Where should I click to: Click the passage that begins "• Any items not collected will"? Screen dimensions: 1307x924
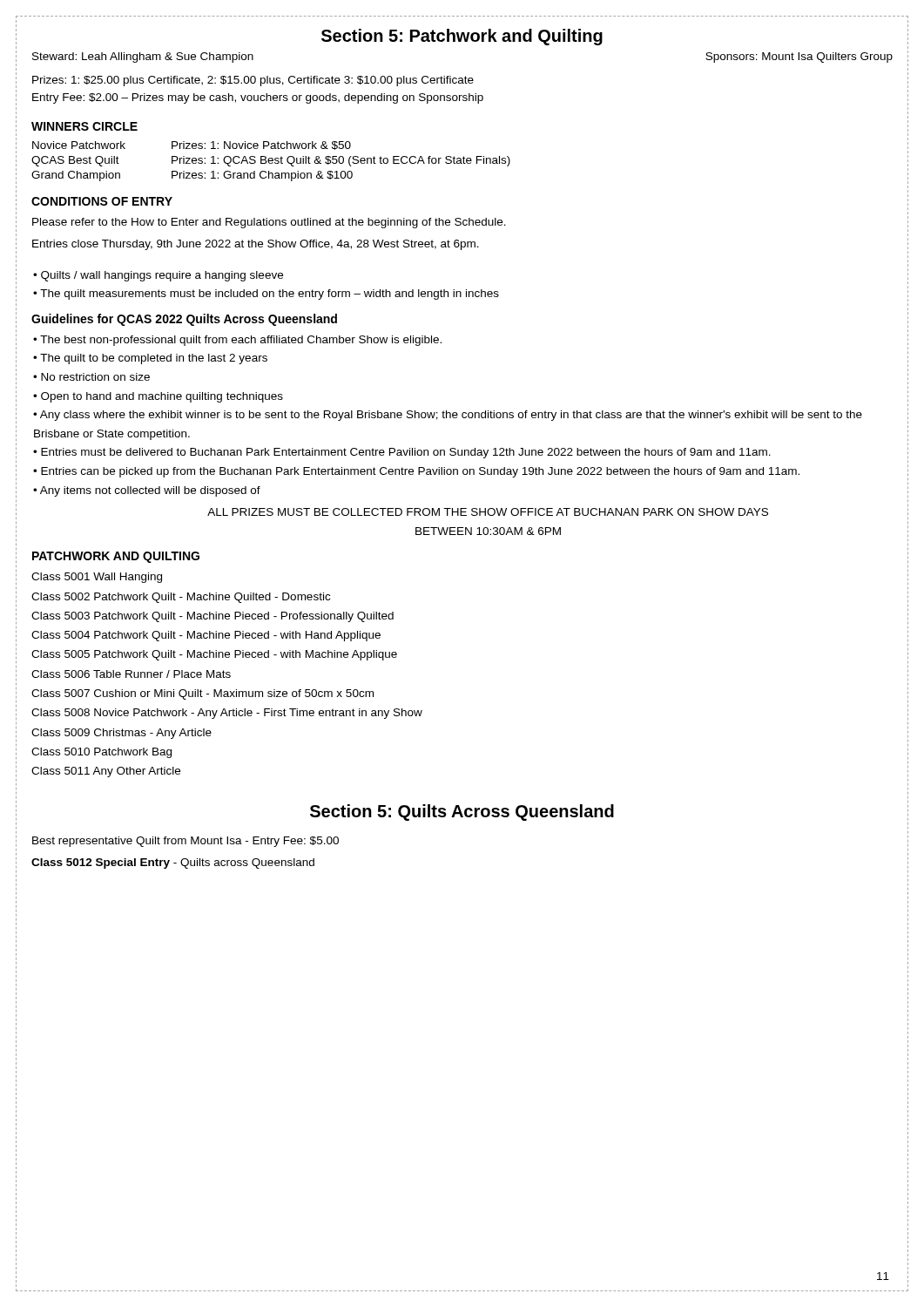tap(147, 490)
